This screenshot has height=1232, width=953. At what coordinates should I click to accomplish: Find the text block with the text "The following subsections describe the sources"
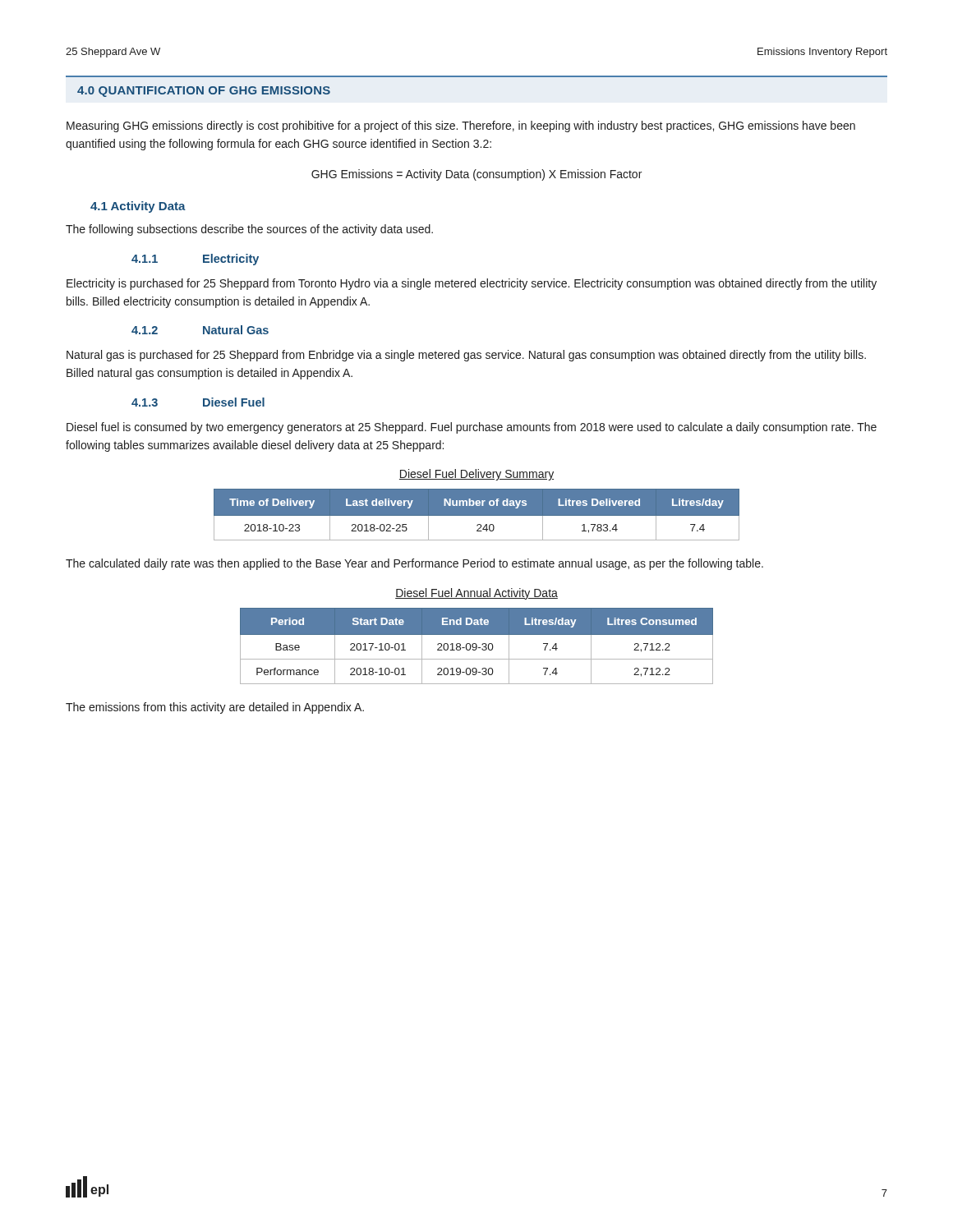250,229
